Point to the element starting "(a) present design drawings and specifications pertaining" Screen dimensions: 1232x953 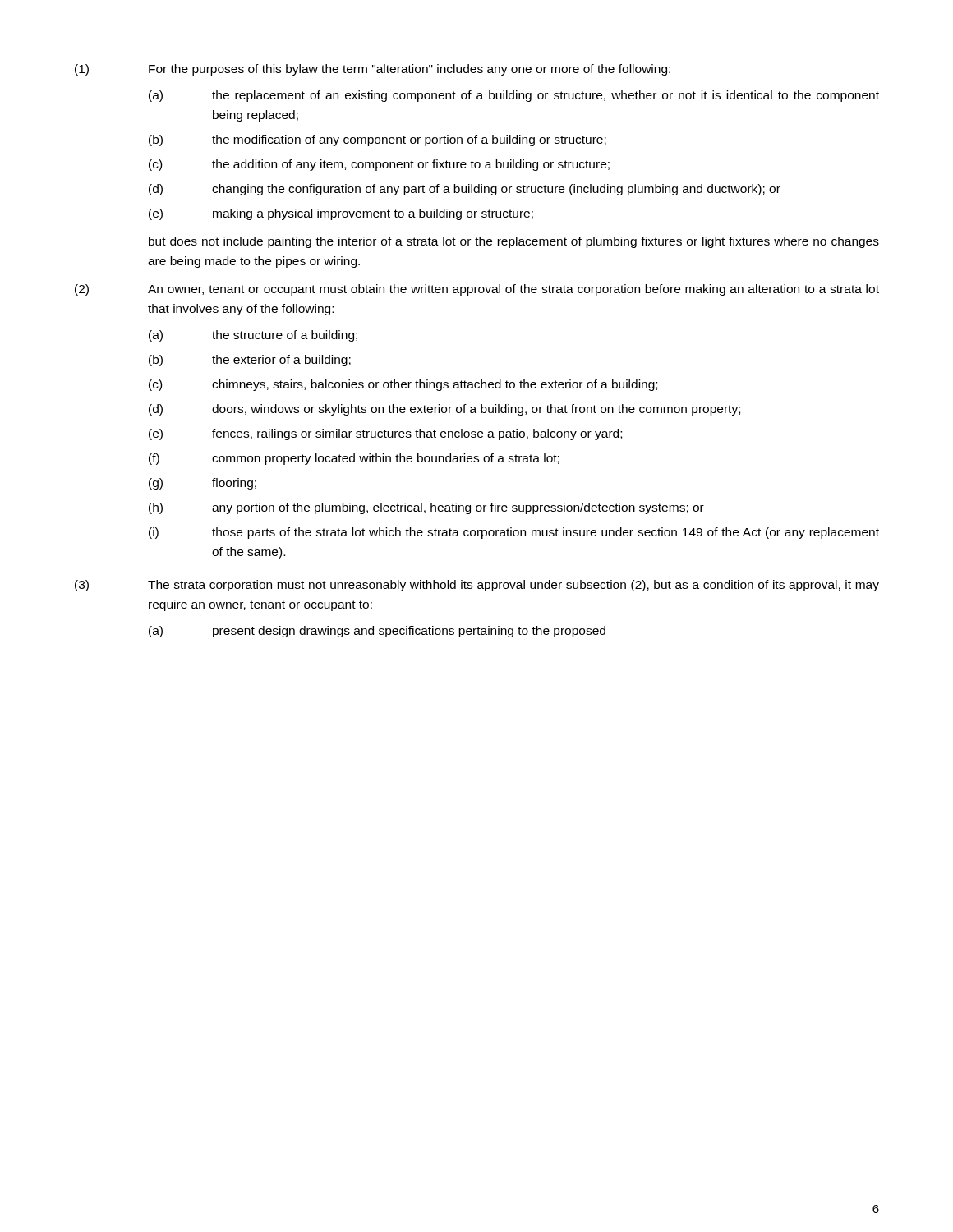tap(513, 631)
